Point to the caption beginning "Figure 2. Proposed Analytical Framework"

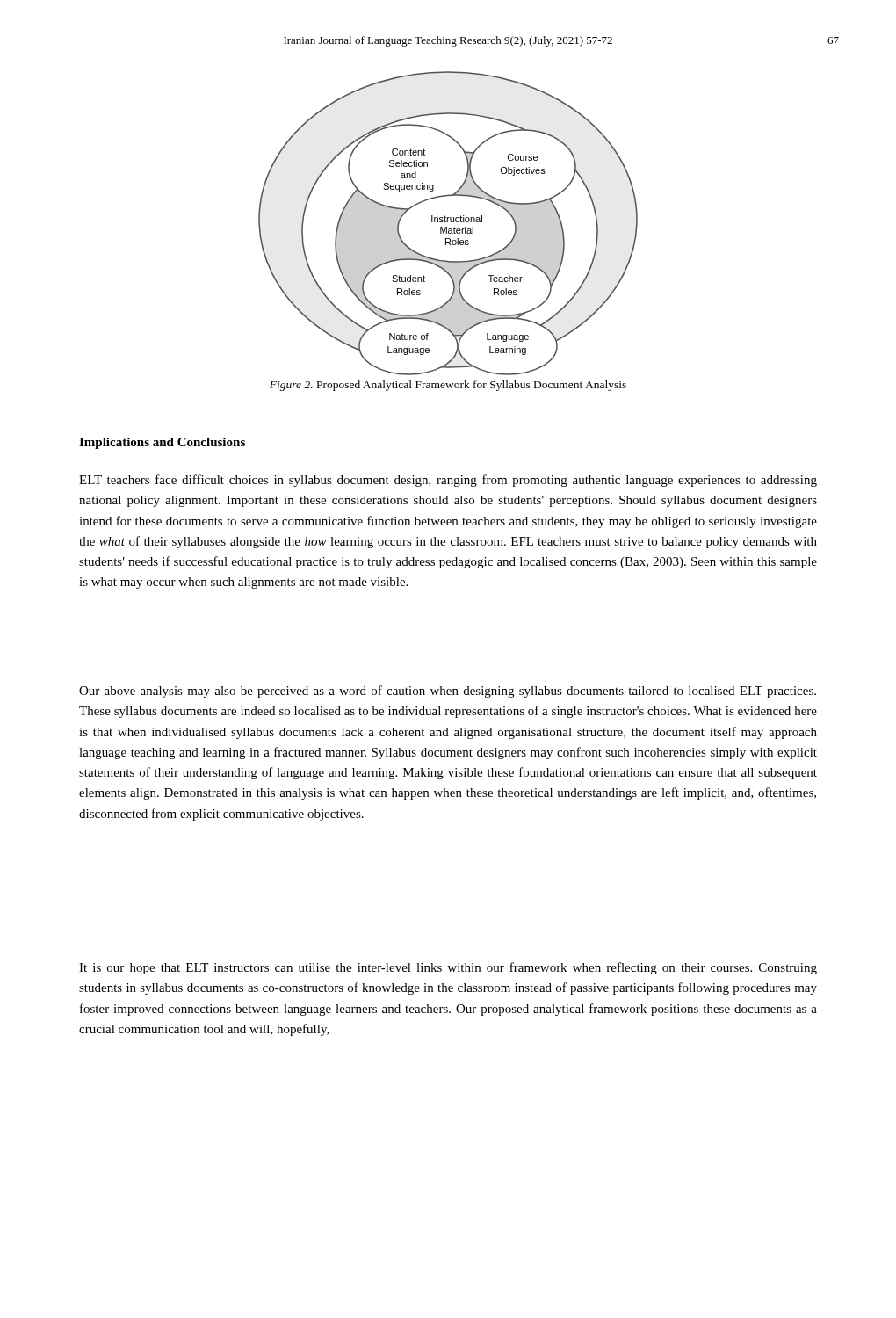(448, 384)
